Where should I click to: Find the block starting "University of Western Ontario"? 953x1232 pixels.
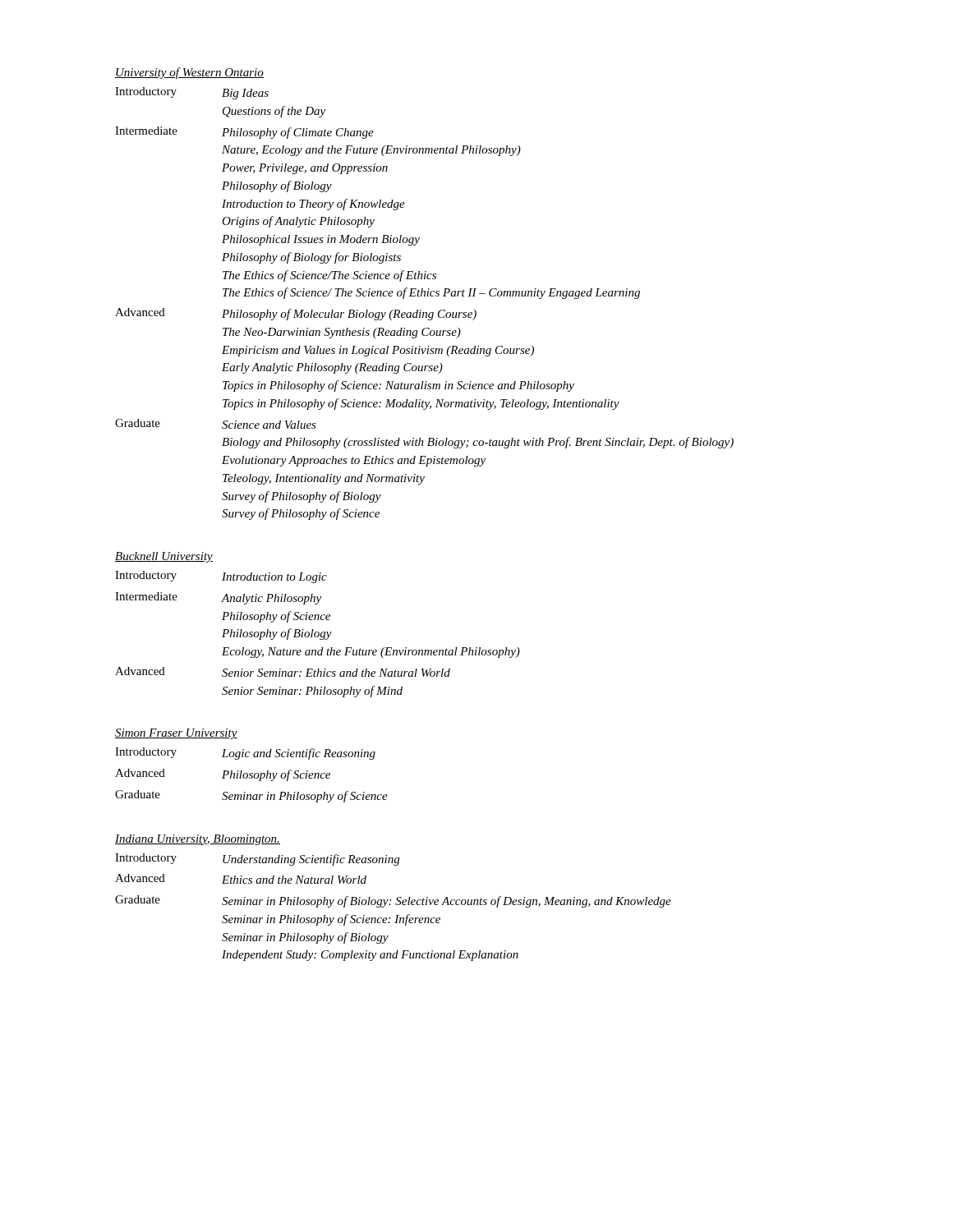(189, 72)
